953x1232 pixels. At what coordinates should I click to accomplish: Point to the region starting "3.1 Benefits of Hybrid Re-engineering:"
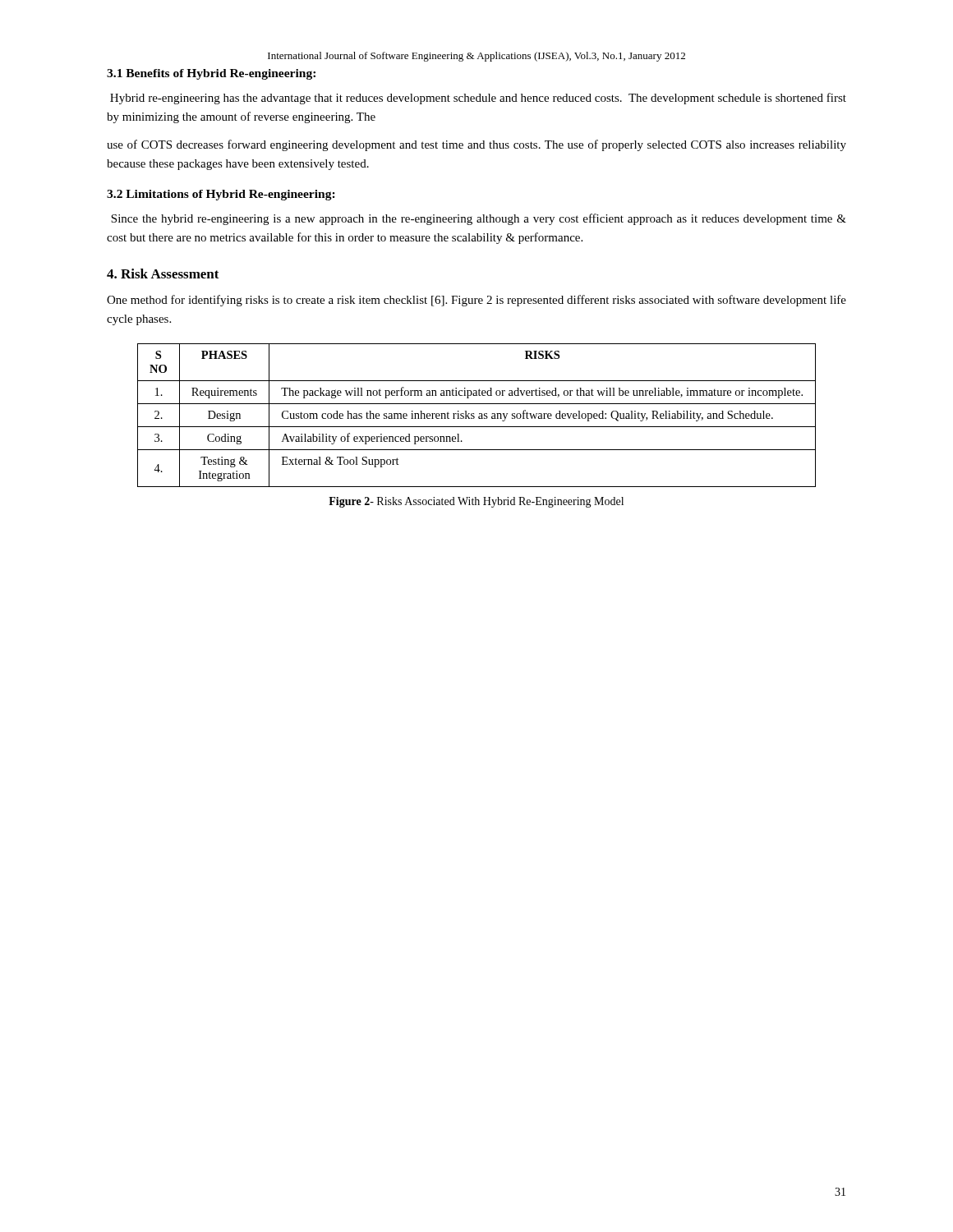tap(212, 73)
